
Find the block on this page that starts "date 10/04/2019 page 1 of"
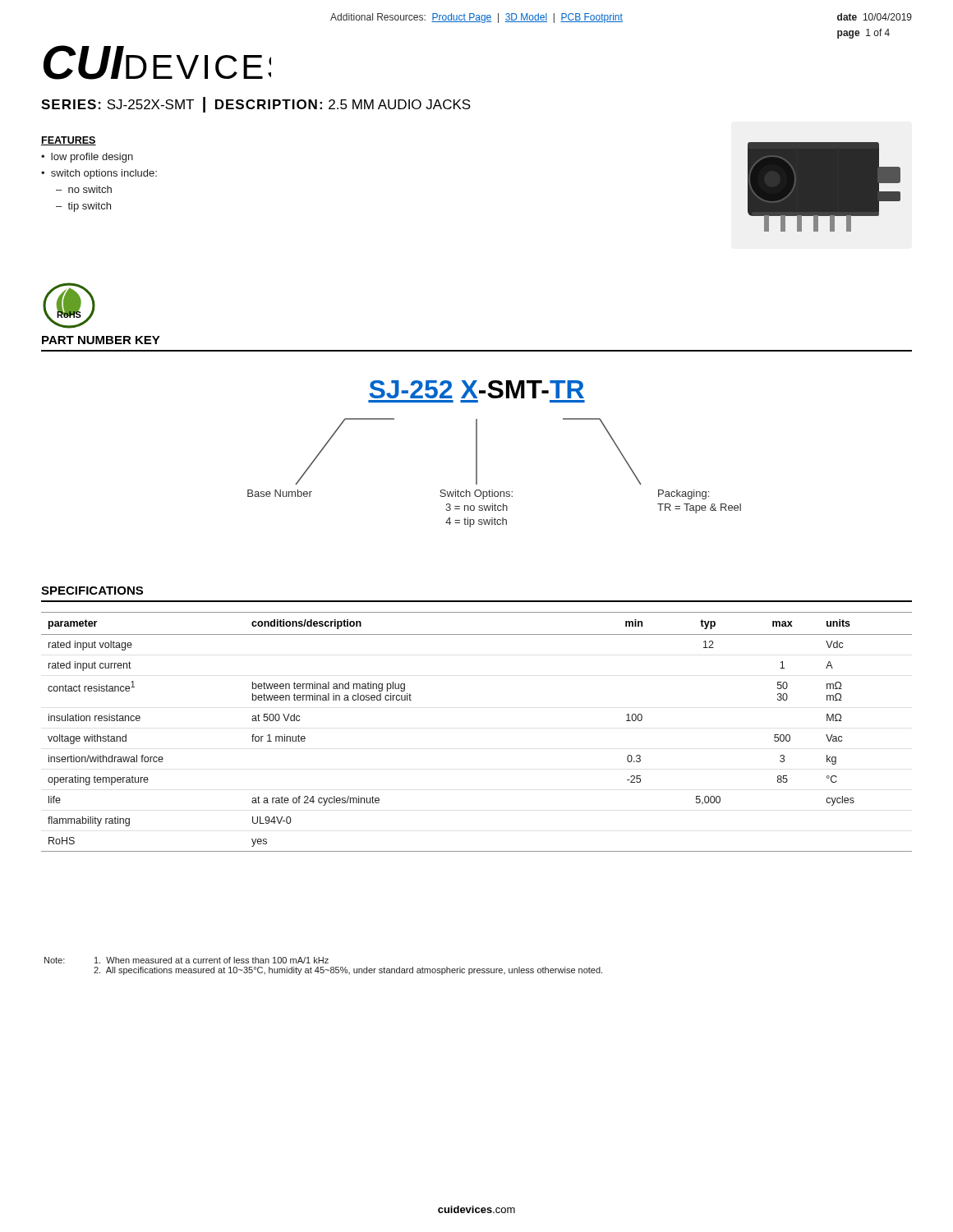click(x=874, y=25)
